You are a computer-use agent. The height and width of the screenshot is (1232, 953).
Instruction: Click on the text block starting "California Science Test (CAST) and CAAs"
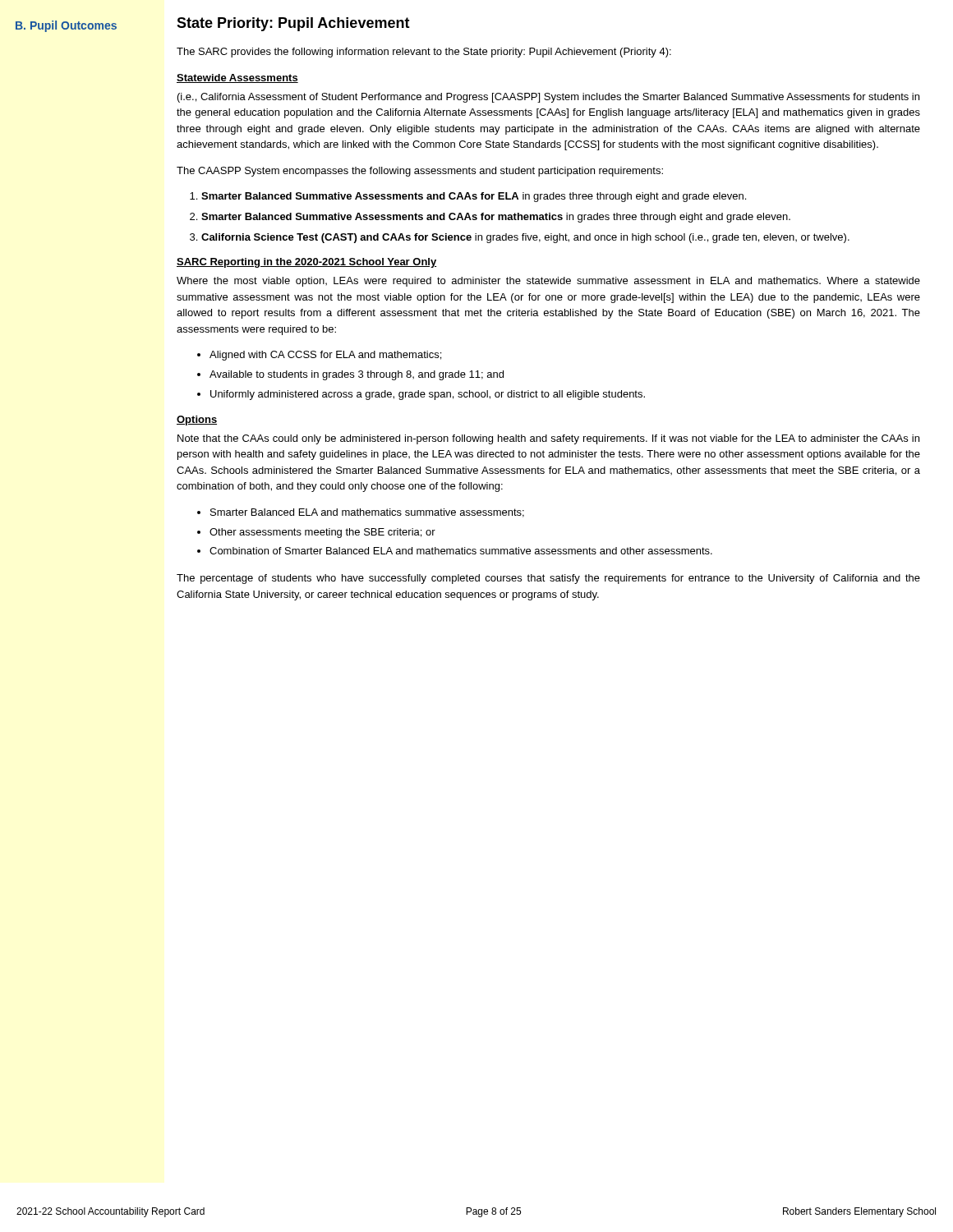pyautogui.click(x=526, y=237)
